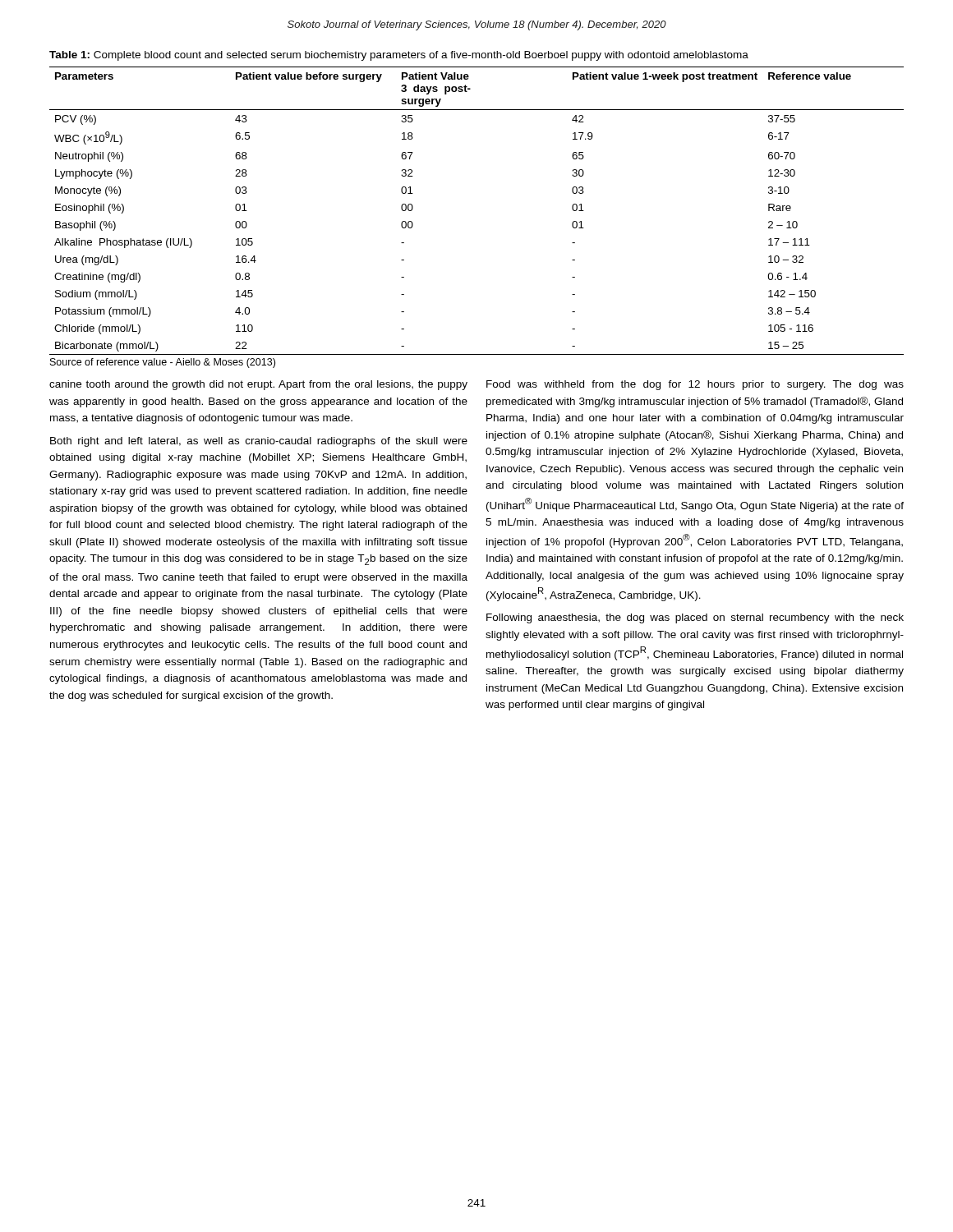
Task: Click a caption
Action: tap(399, 55)
